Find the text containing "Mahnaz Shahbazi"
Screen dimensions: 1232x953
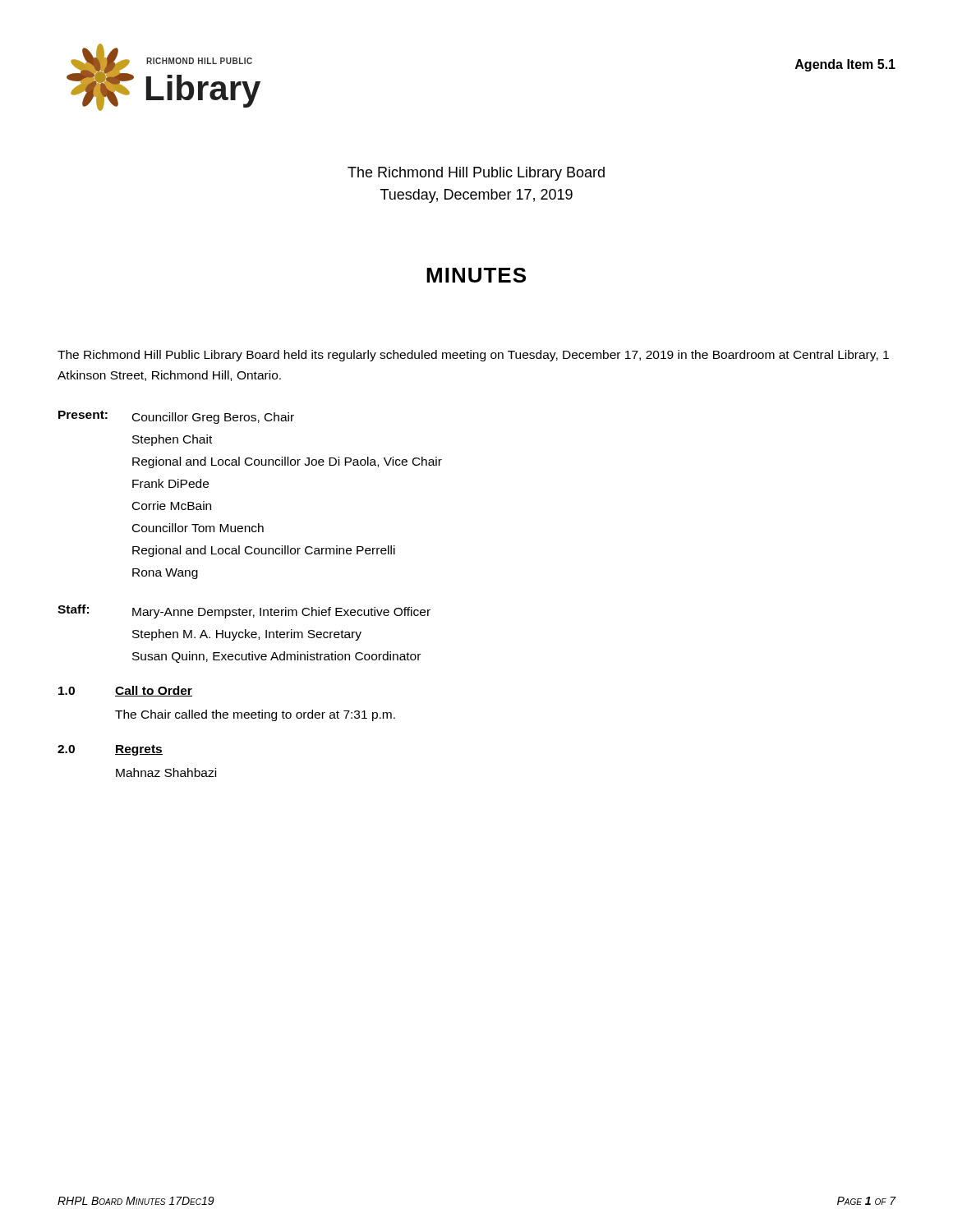(x=166, y=772)
